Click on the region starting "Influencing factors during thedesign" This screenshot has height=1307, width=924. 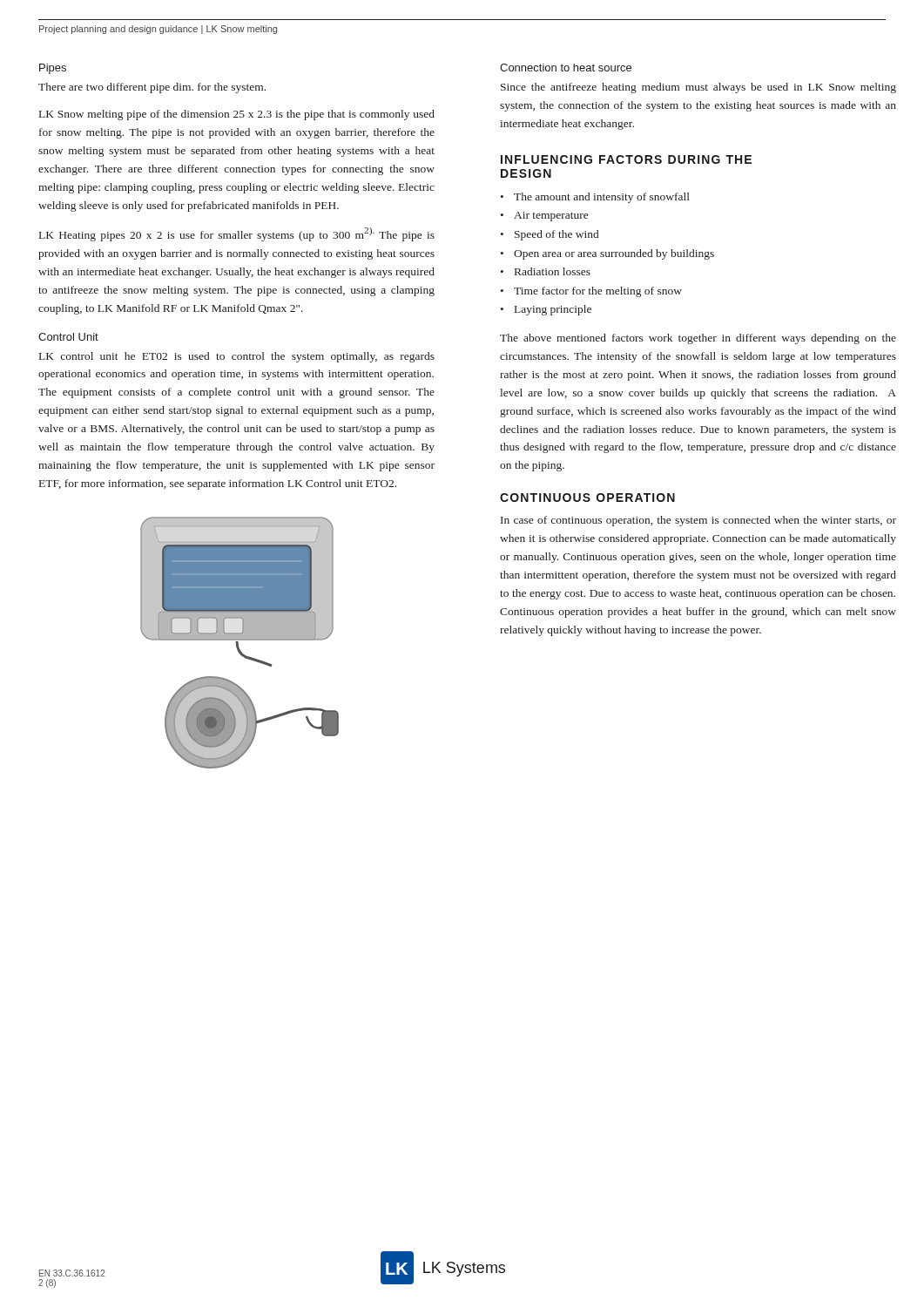pos(627,166)
